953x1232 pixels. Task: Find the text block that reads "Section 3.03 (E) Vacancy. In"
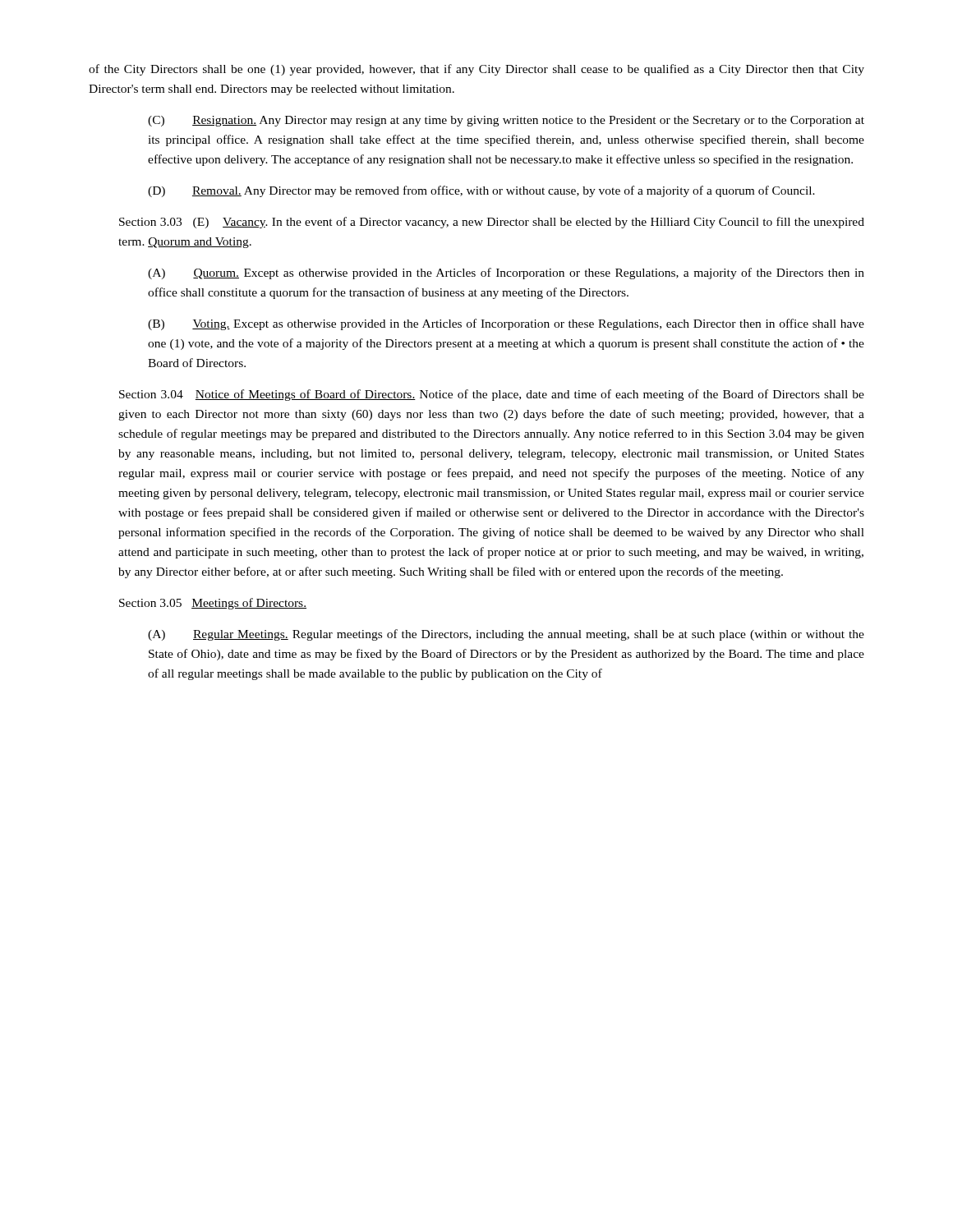pyautogui.click(x=491, y=231)
